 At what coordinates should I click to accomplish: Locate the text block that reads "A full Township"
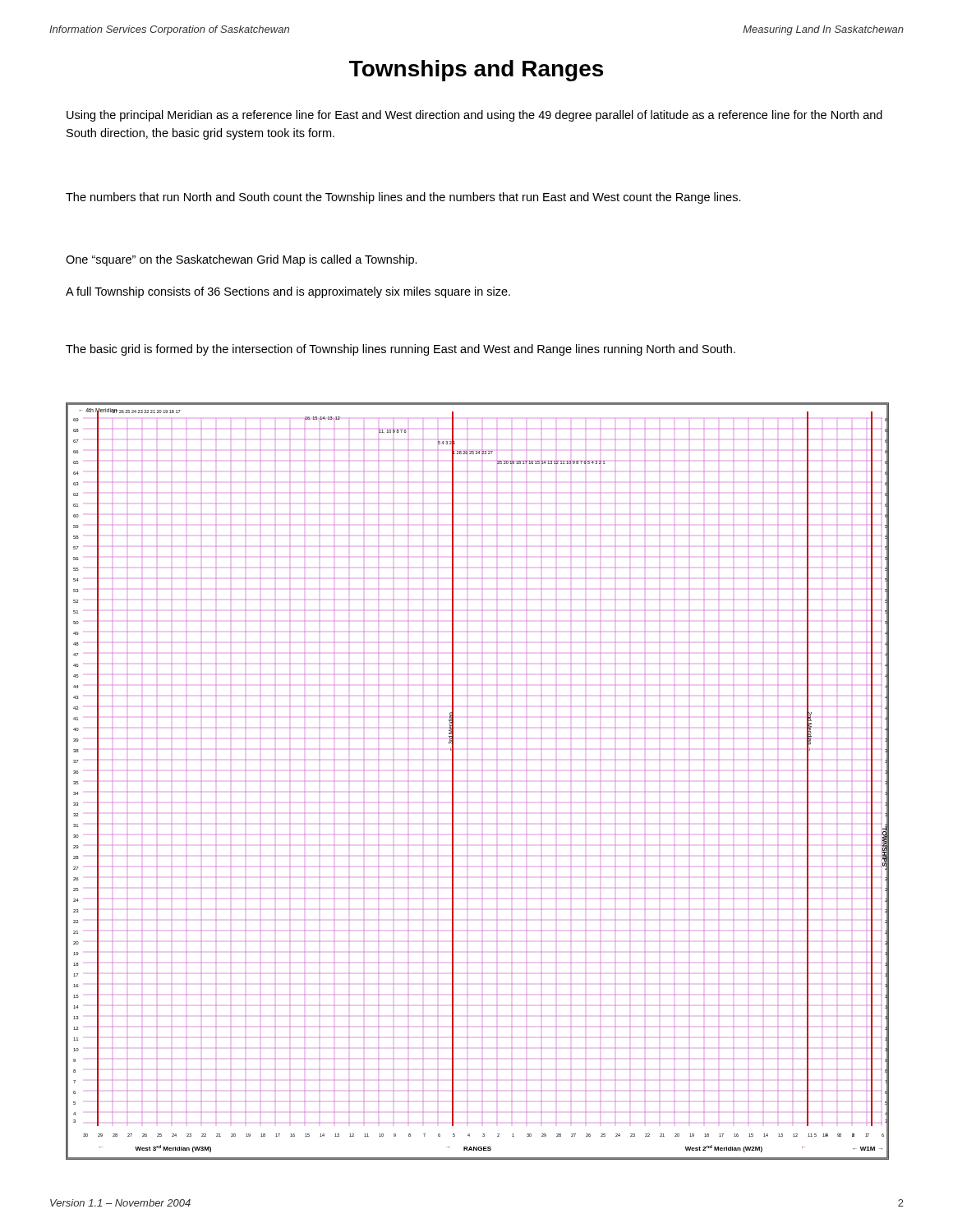coord(288,292)
